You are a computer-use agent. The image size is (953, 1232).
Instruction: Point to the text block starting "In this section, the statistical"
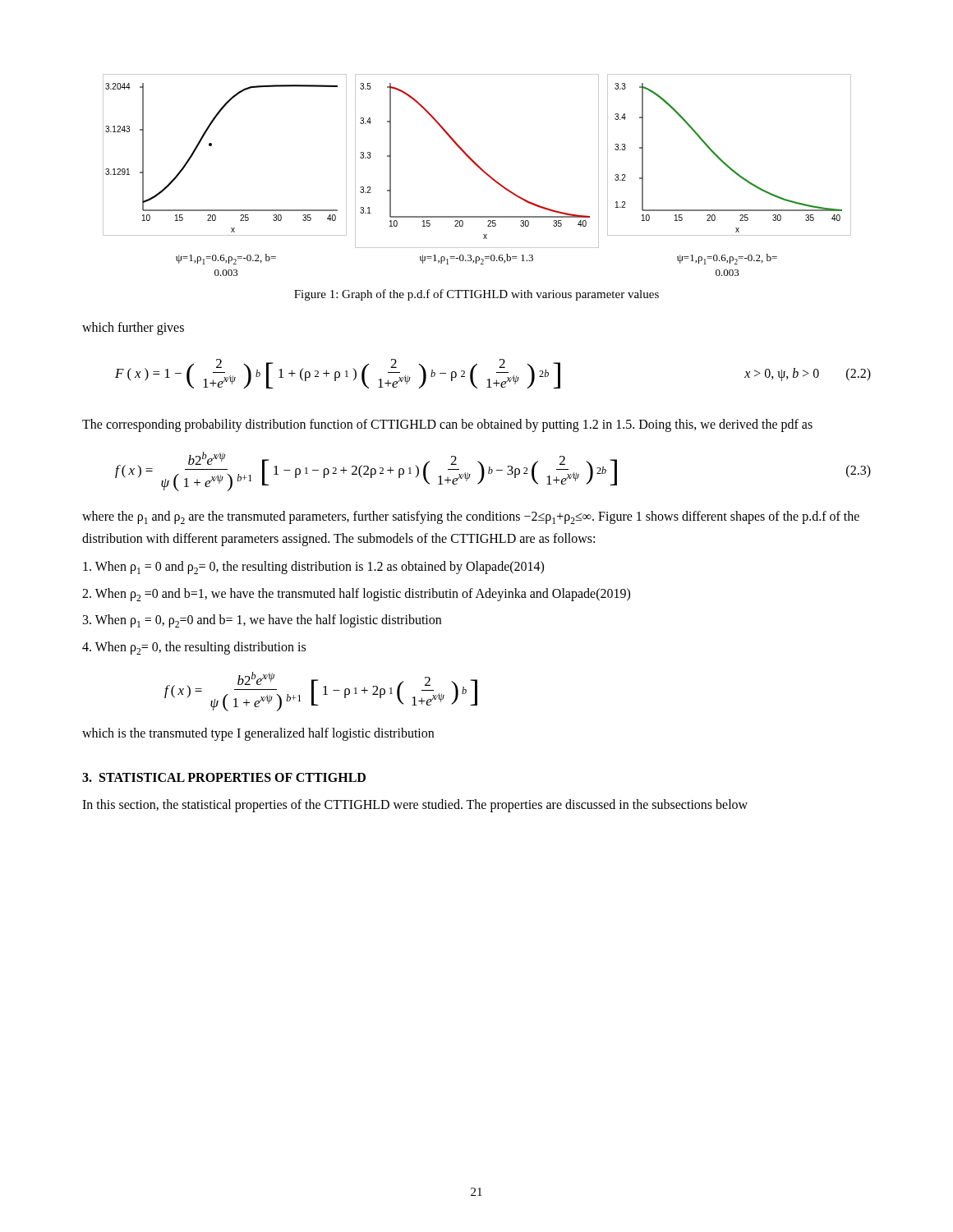(415, 804)
